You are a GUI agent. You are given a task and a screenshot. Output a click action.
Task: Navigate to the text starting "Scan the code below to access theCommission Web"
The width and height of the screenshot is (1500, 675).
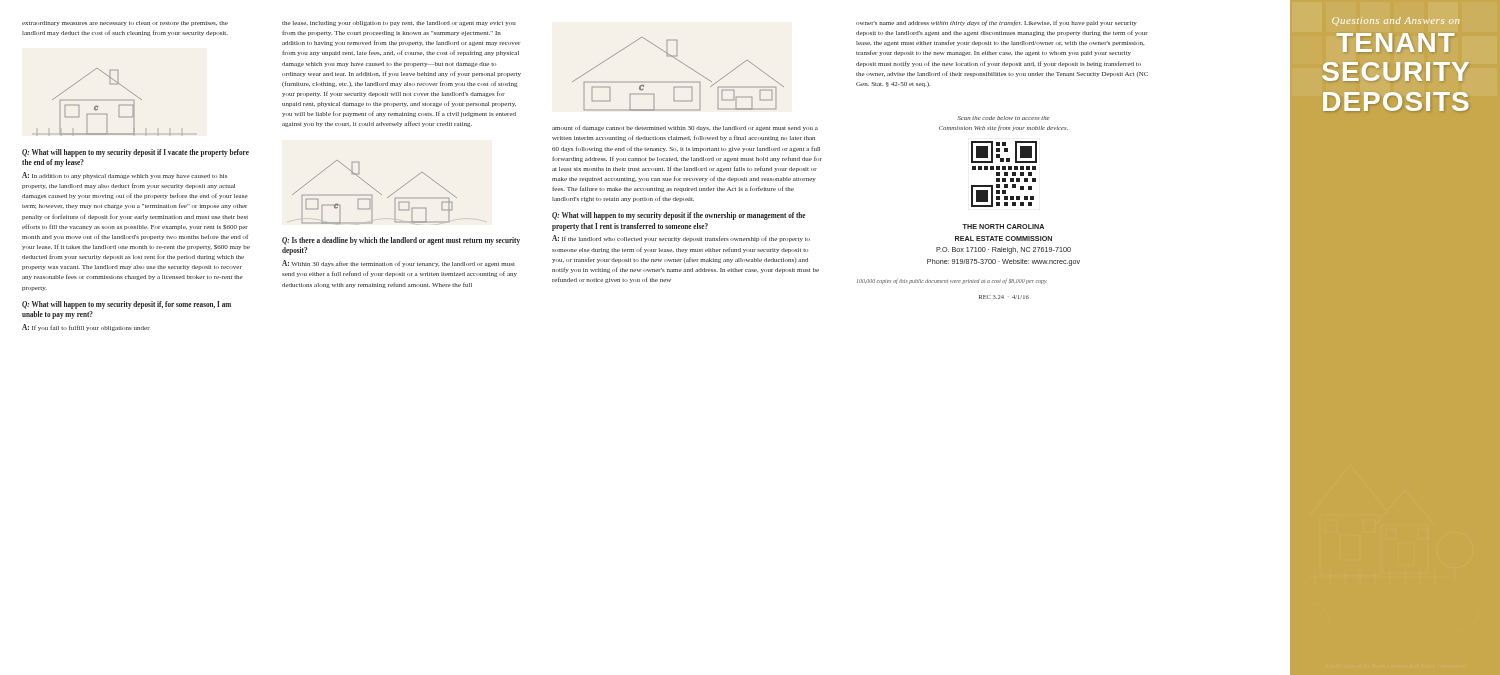pos(1004,122)
